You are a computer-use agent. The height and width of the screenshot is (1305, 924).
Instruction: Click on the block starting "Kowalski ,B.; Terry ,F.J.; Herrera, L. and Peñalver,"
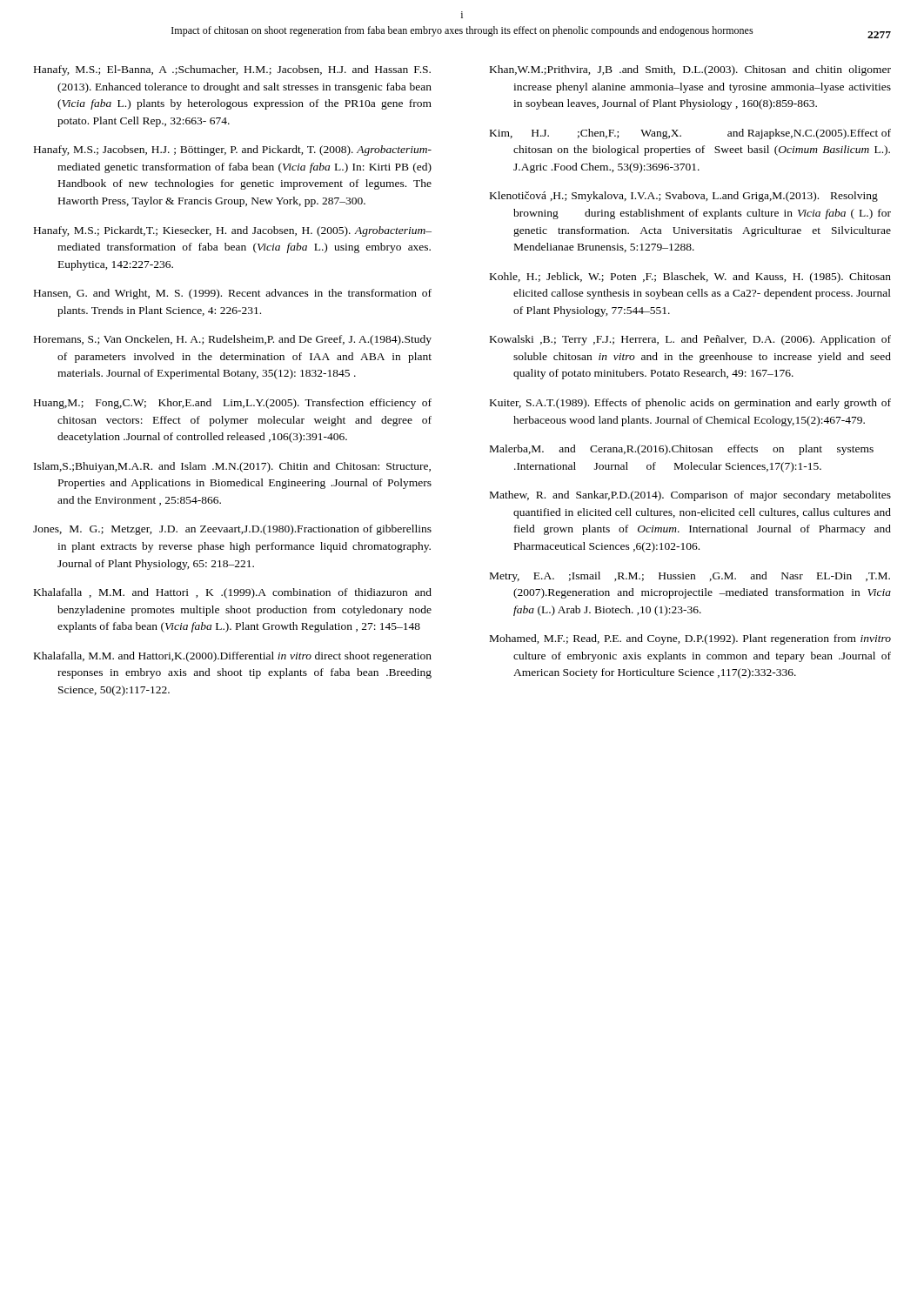click(x=690, y=356)
